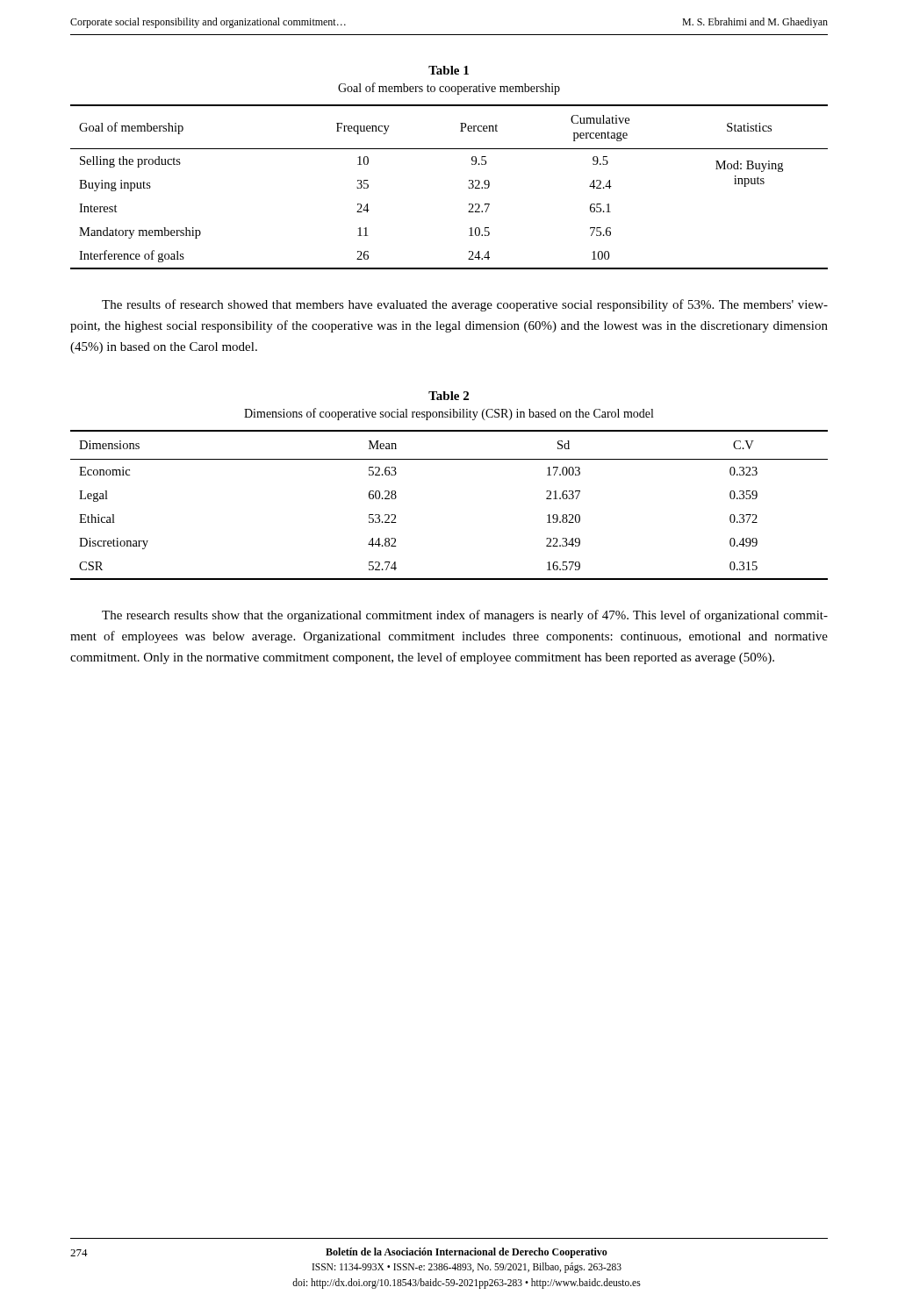Navigate to the text block starting "Table 1"

click(x=449, y=70)
